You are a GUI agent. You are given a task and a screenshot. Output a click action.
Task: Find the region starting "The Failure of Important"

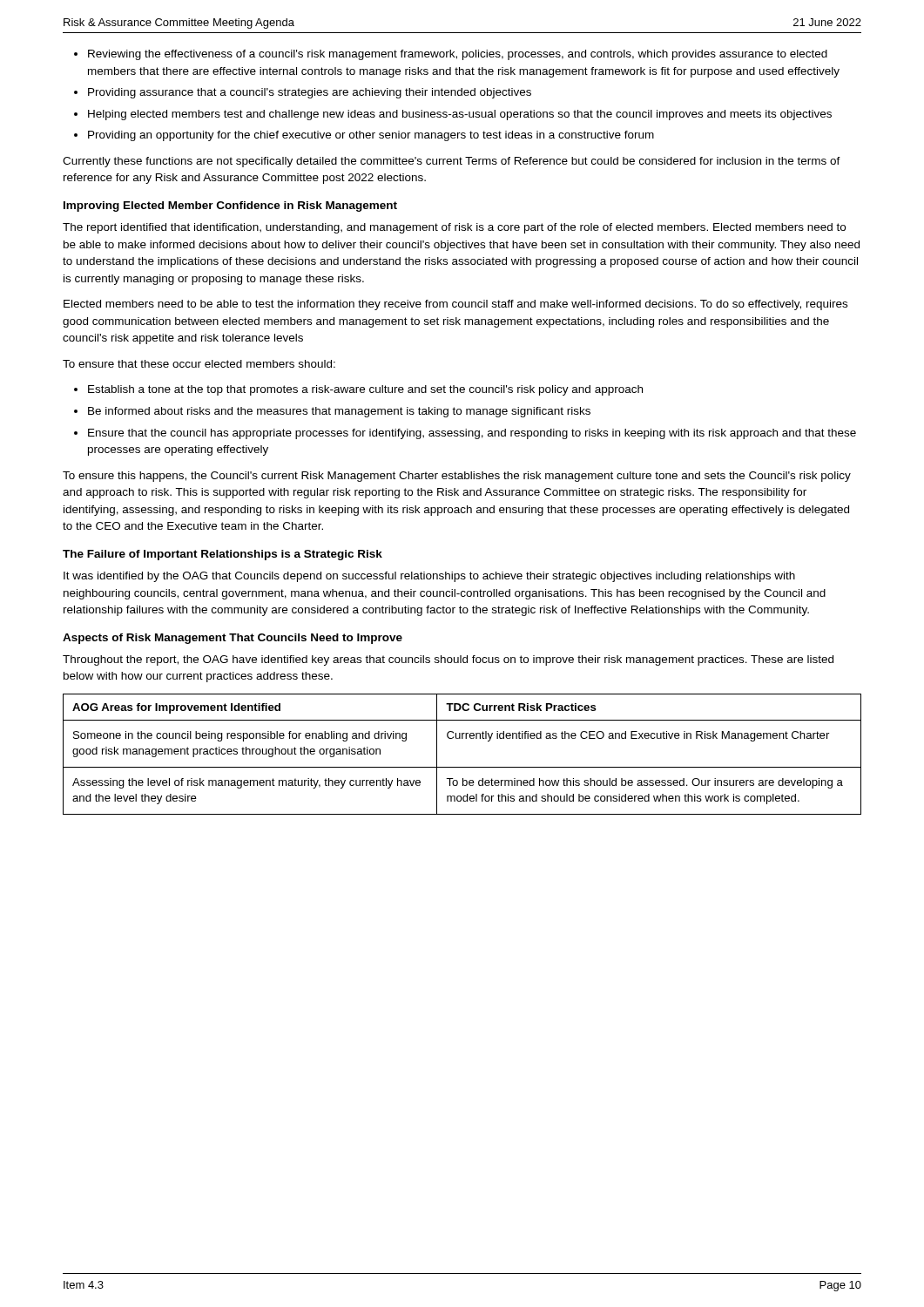[222, 554]
